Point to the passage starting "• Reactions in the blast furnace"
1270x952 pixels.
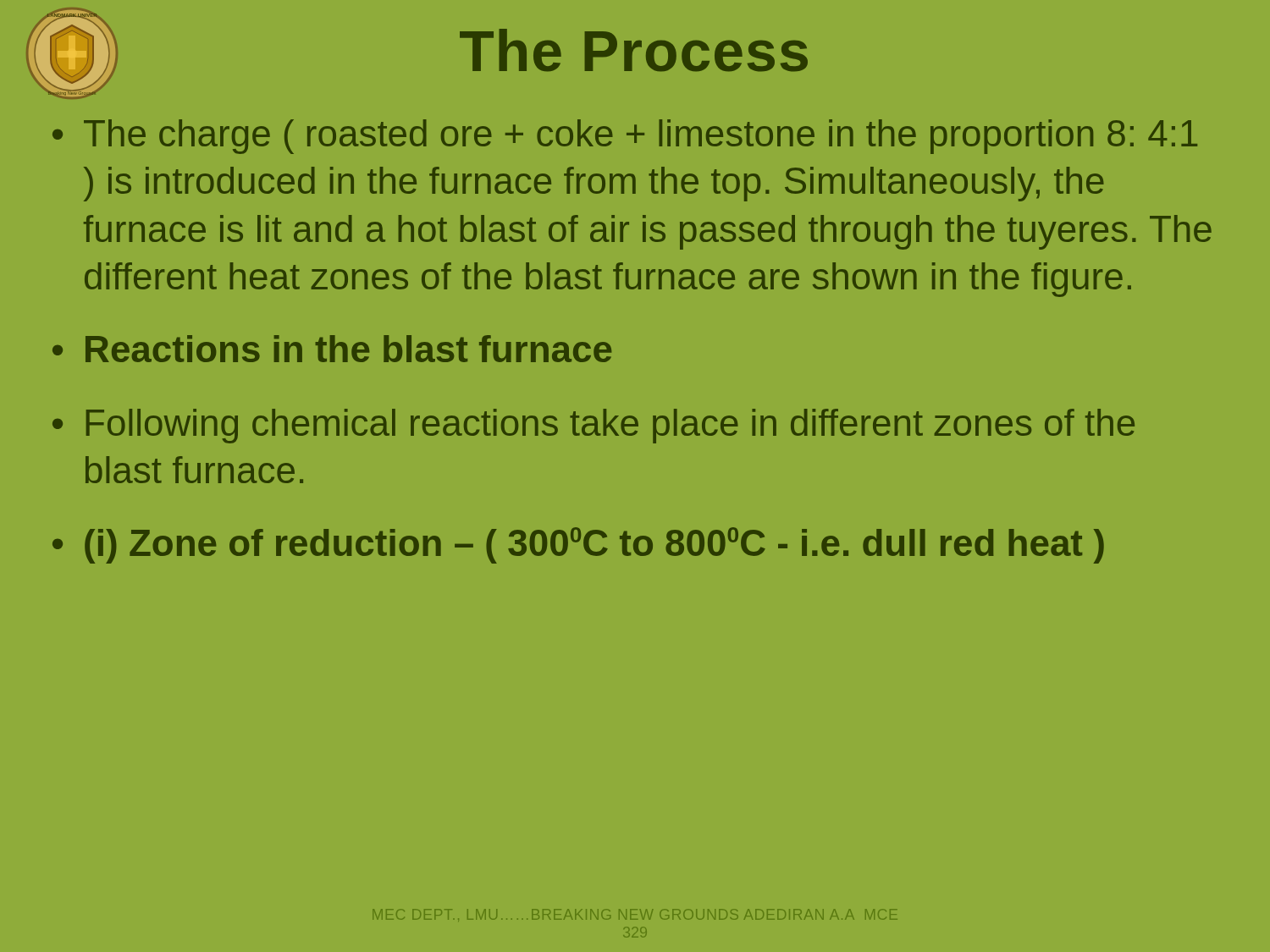coord(332,350)
